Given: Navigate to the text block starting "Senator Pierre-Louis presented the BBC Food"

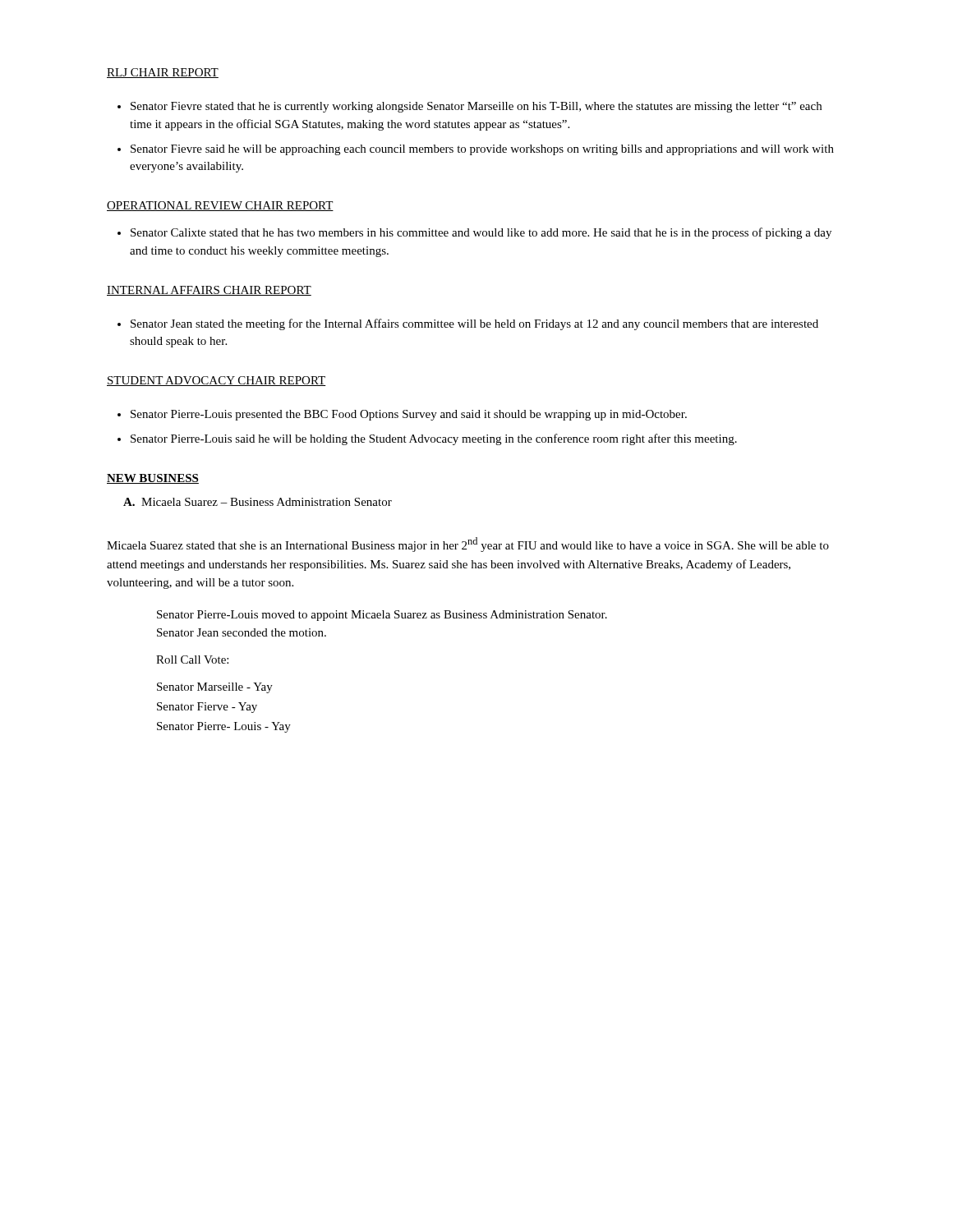Looking at the screenshot, I should [409, 414].
